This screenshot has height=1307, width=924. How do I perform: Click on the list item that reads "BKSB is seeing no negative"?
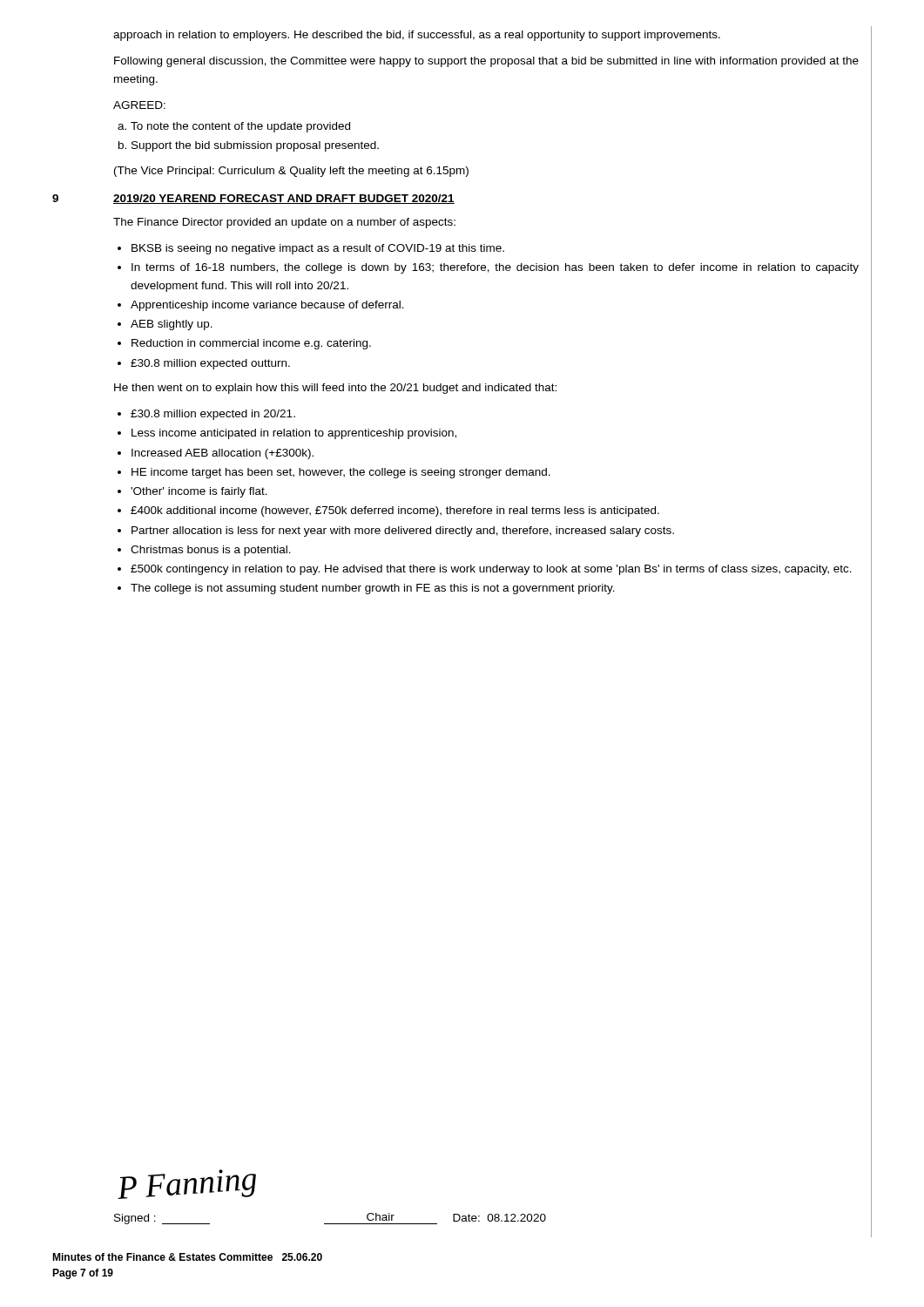[x=318, y=248]
